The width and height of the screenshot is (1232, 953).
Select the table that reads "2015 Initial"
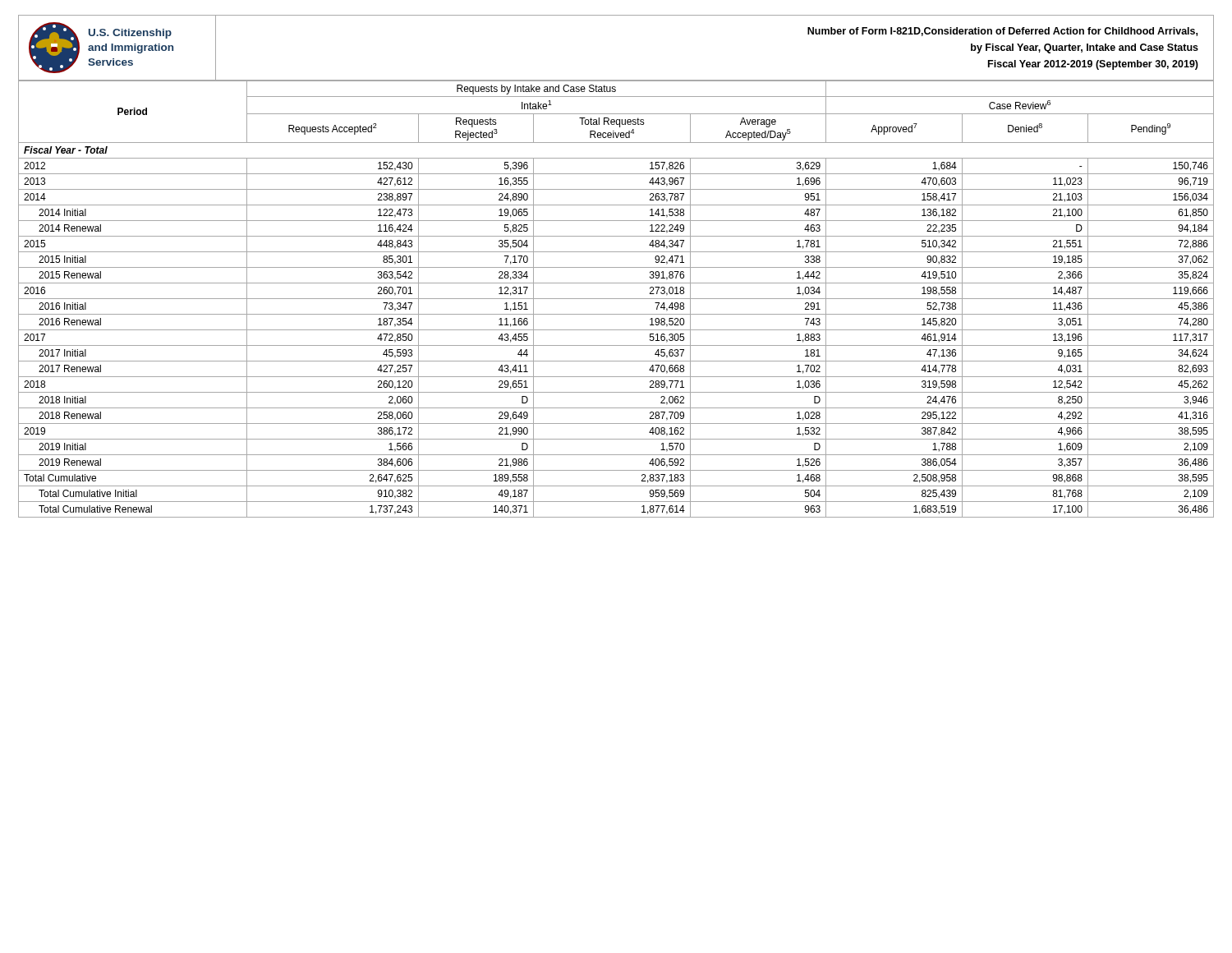pos(616,299)
